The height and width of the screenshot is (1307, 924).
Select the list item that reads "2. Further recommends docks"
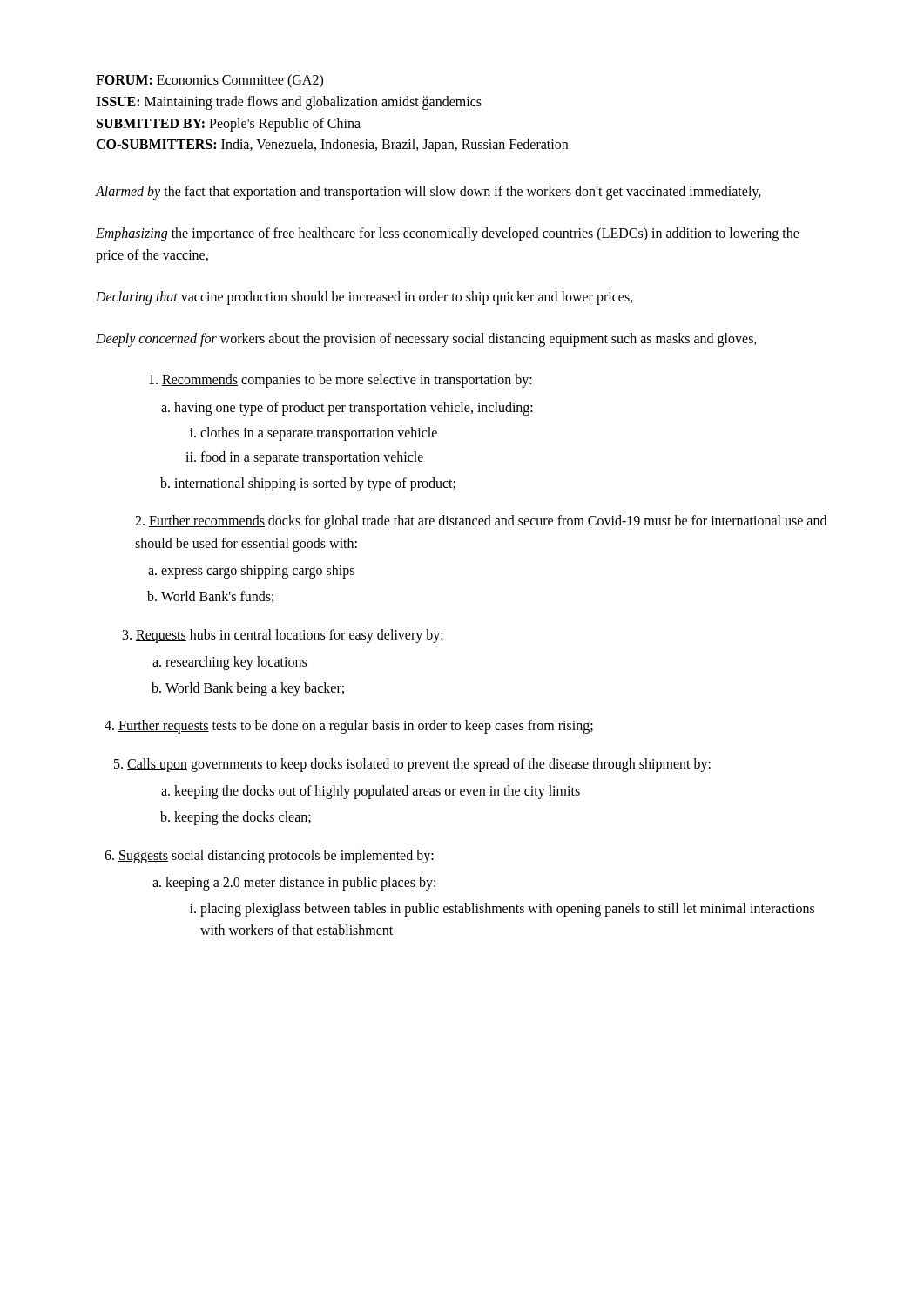point(481,522)
